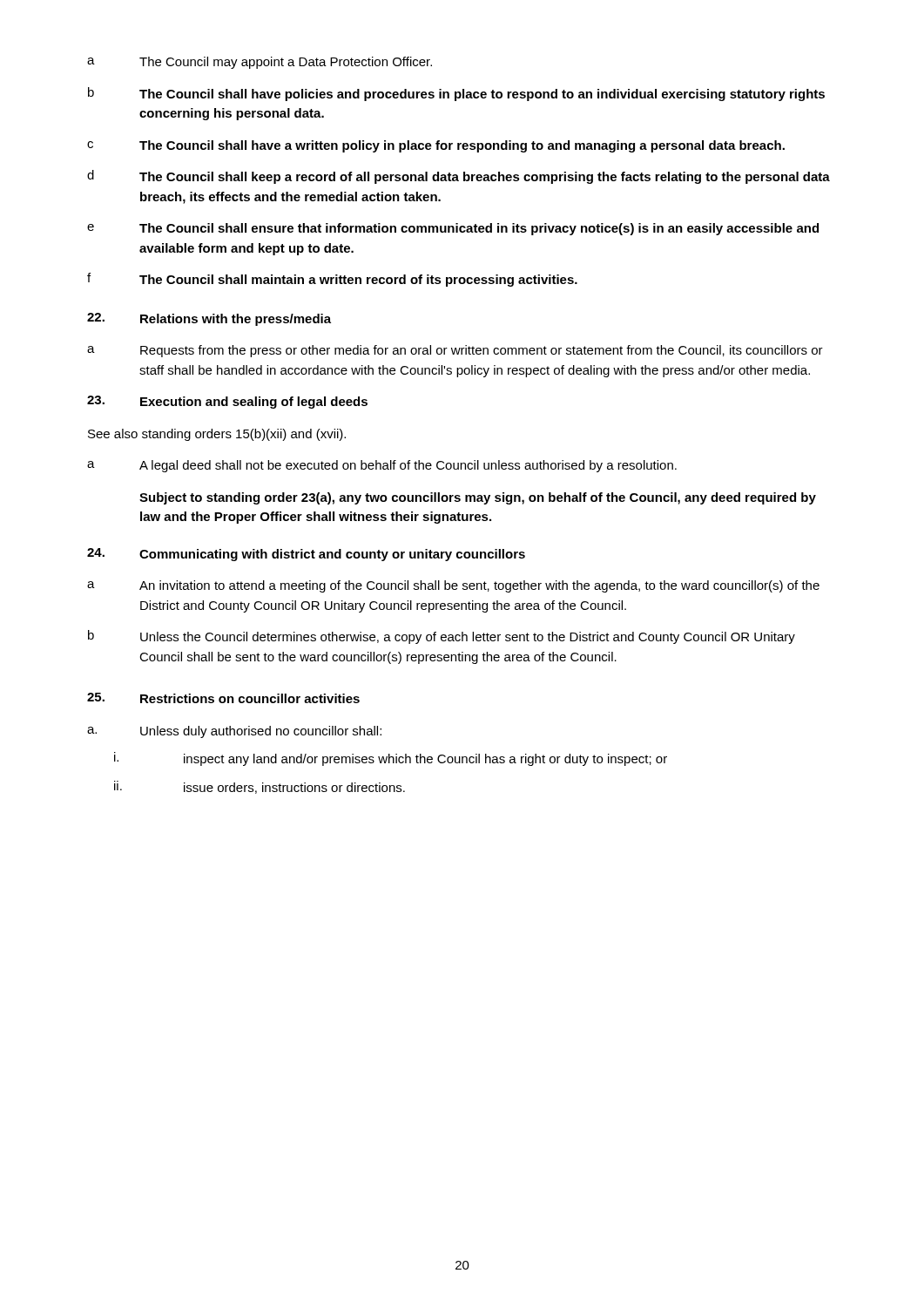The height and width of the screenshot is (1307, 924).
Task: Point to the block beginning "a The Council may"
Action: [x=260, y=63]
